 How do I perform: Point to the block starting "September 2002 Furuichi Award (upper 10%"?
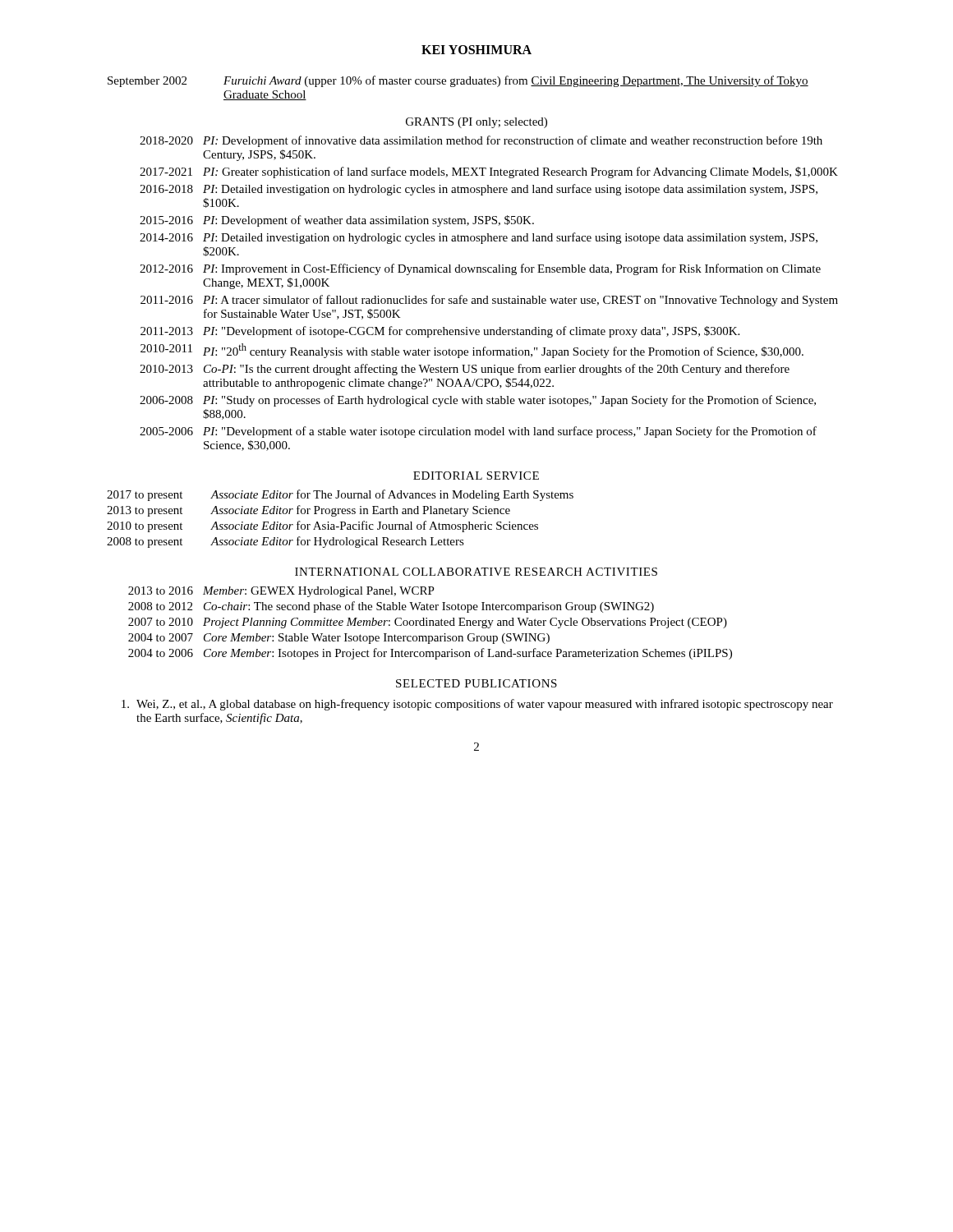click(476, 88)
